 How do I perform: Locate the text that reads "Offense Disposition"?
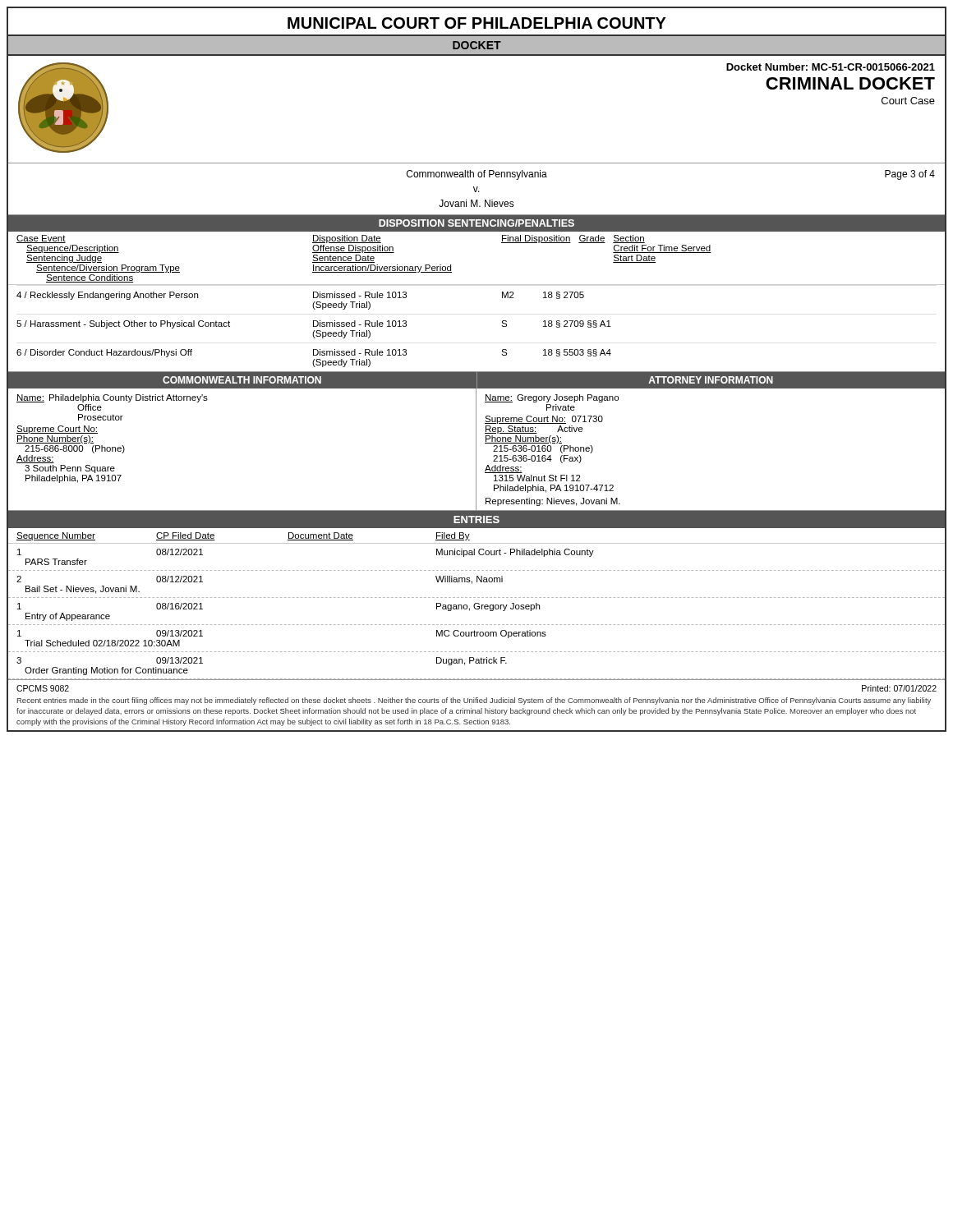(353, 248)
